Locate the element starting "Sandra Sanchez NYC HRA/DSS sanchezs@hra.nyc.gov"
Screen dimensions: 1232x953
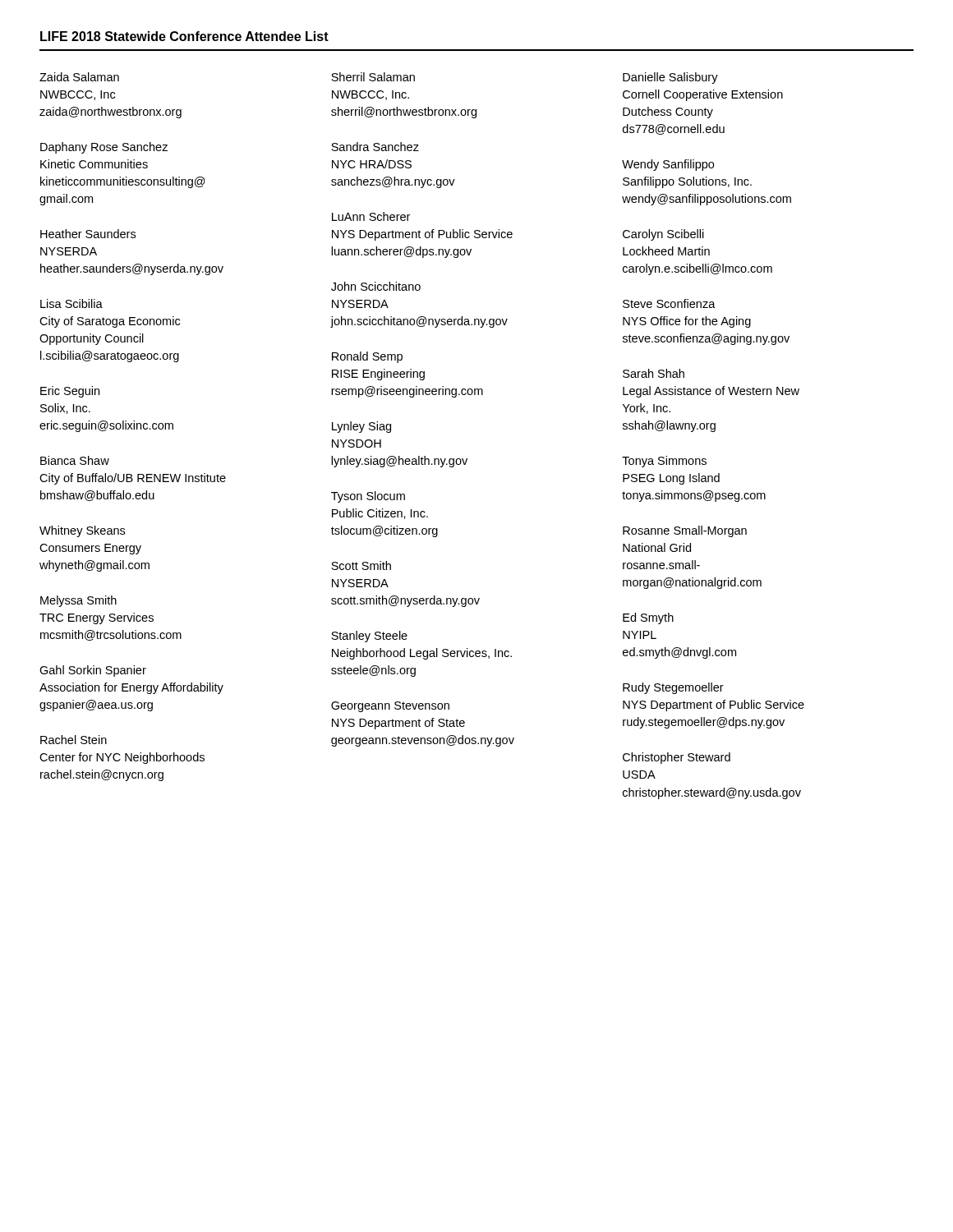point(393,164)
